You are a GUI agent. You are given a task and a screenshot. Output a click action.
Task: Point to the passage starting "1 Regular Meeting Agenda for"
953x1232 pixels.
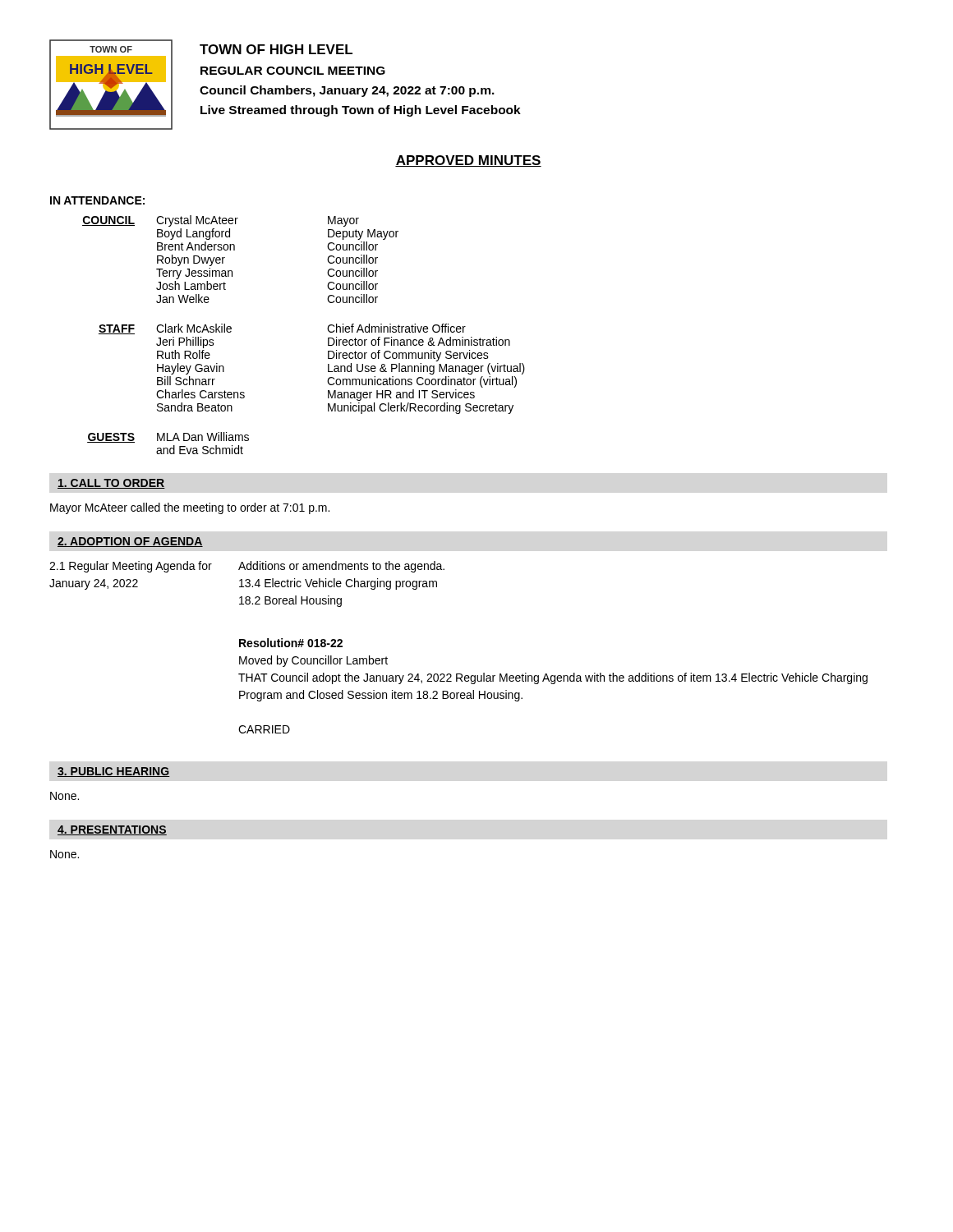(131, 575)
